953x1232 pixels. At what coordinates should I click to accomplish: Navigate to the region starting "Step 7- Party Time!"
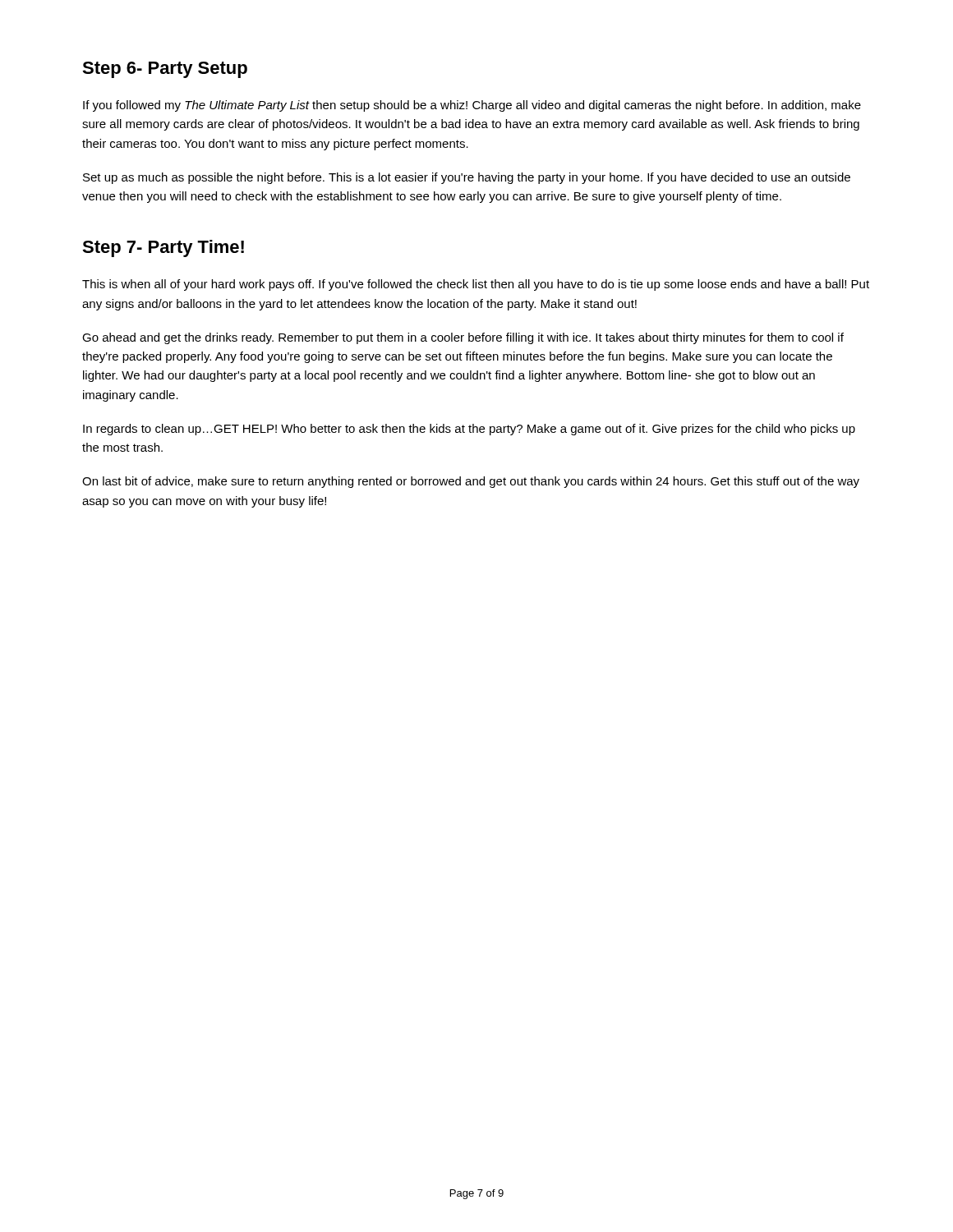click(x=164, y=247)
